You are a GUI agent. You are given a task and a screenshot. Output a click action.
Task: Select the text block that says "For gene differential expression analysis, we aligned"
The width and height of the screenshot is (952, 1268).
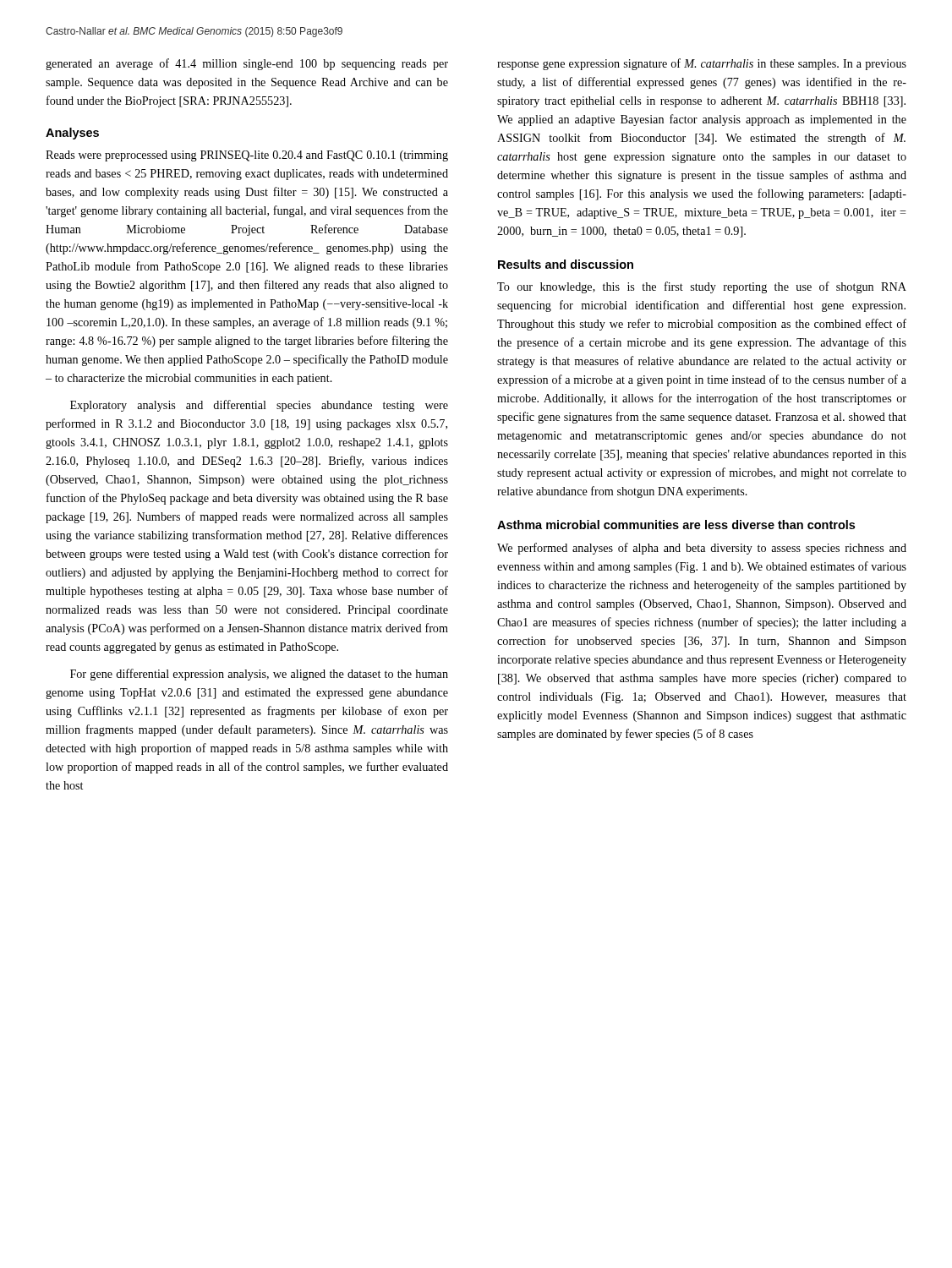[x=247, y=730]
